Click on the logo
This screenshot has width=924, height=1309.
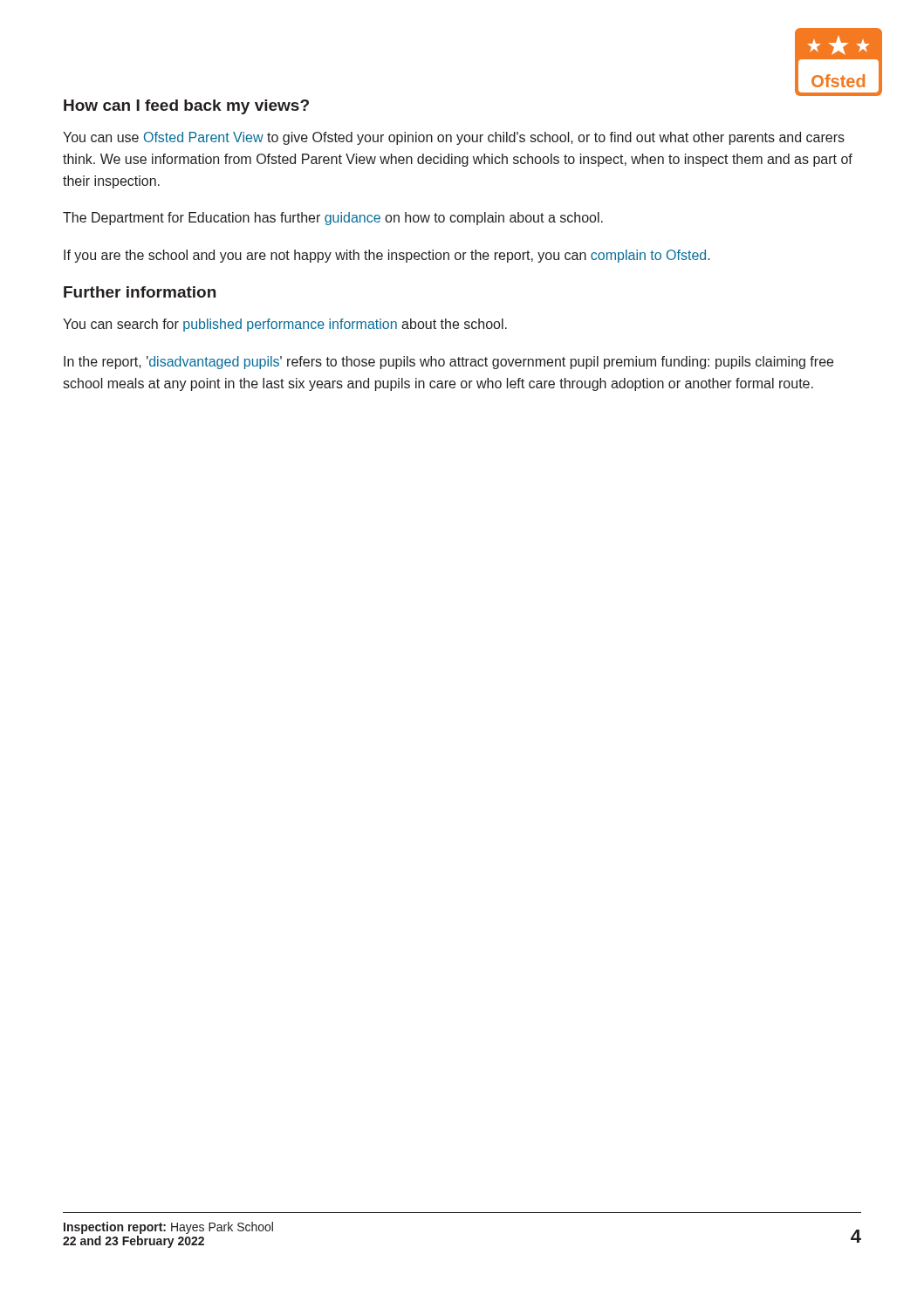click(x=838, y=64)
